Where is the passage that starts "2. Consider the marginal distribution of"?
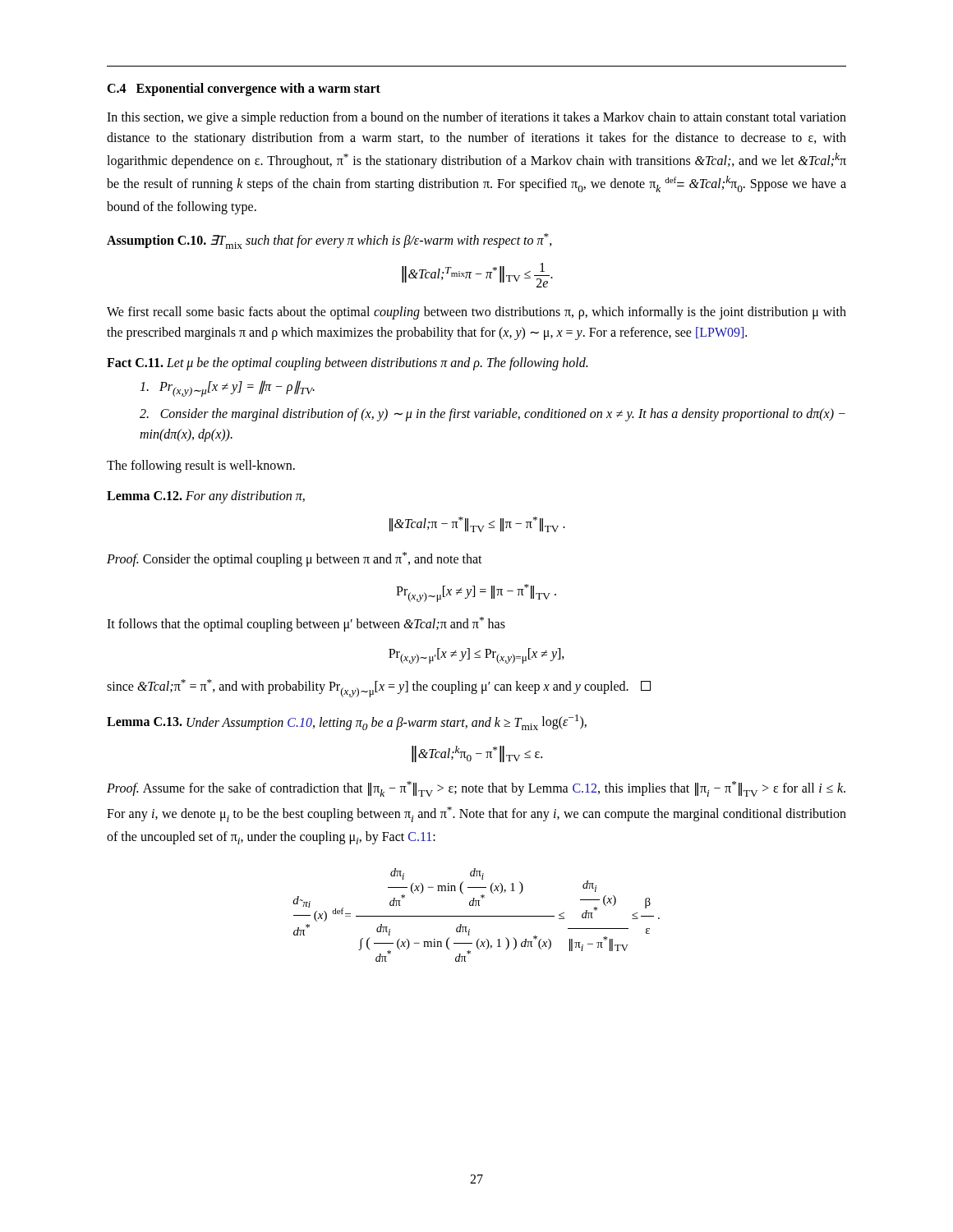953x1232 pixels. [493, 424]
